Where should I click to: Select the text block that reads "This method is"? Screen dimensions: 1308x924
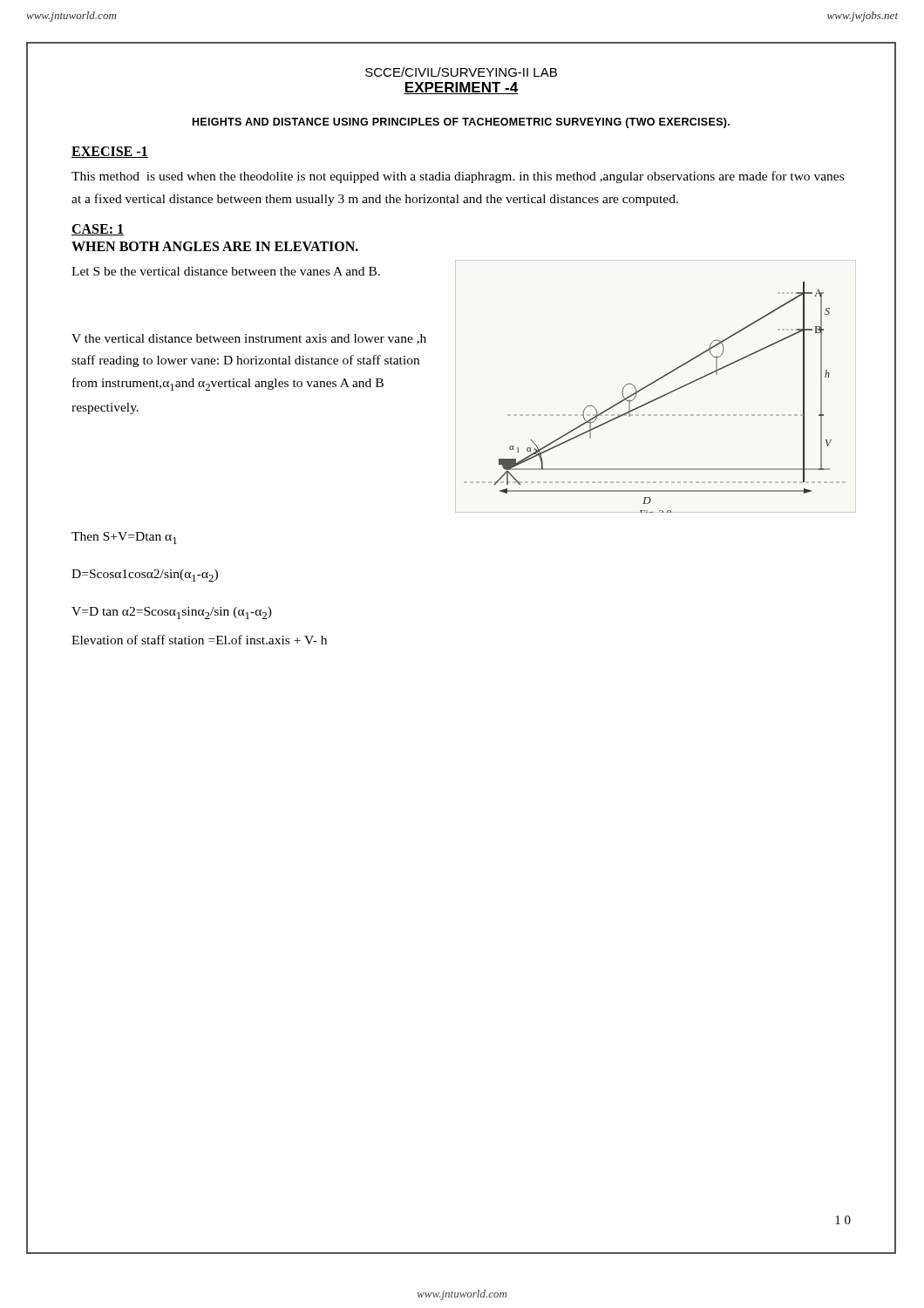[458, 187]
